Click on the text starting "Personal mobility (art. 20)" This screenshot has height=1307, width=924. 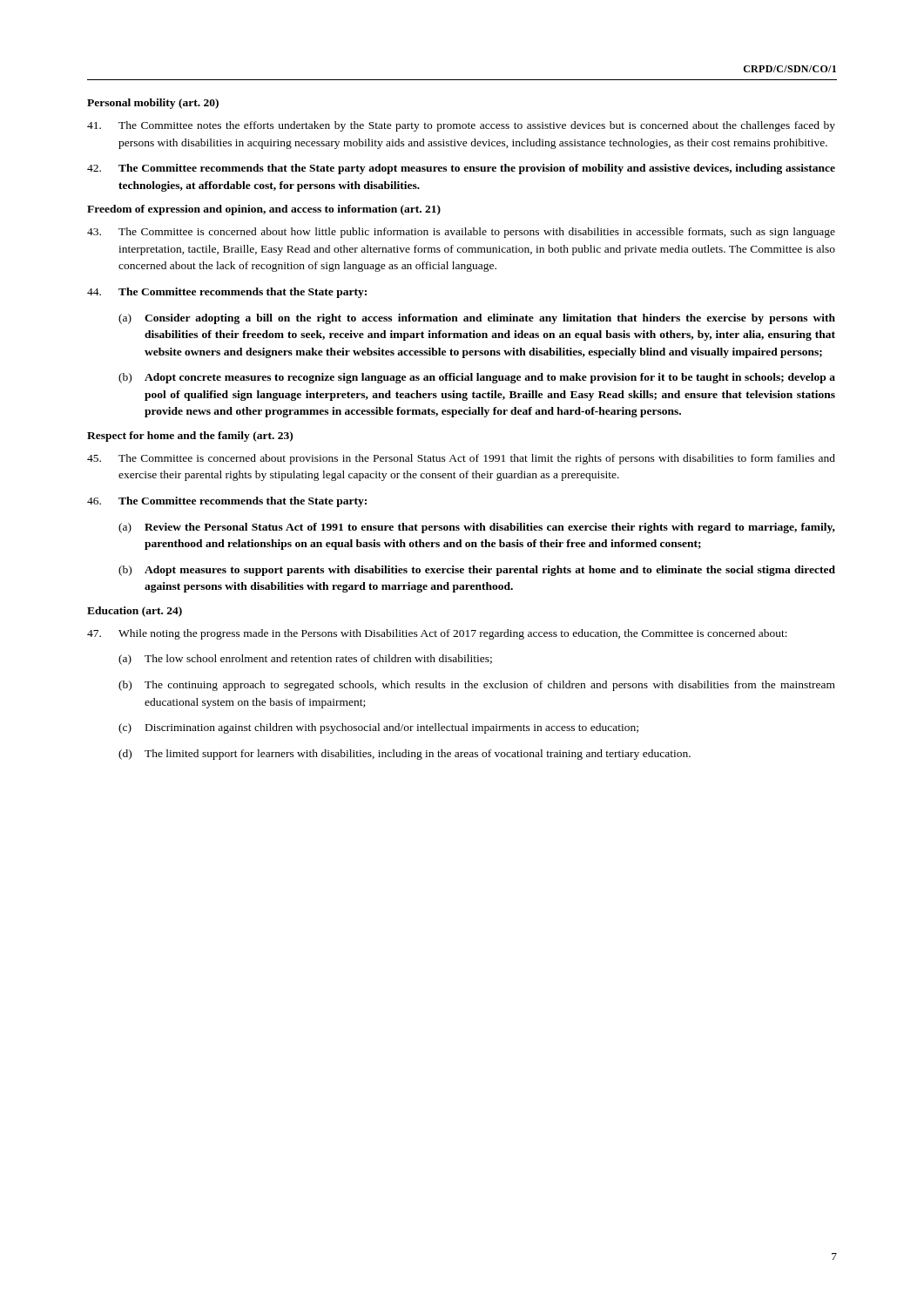point(153,102)
